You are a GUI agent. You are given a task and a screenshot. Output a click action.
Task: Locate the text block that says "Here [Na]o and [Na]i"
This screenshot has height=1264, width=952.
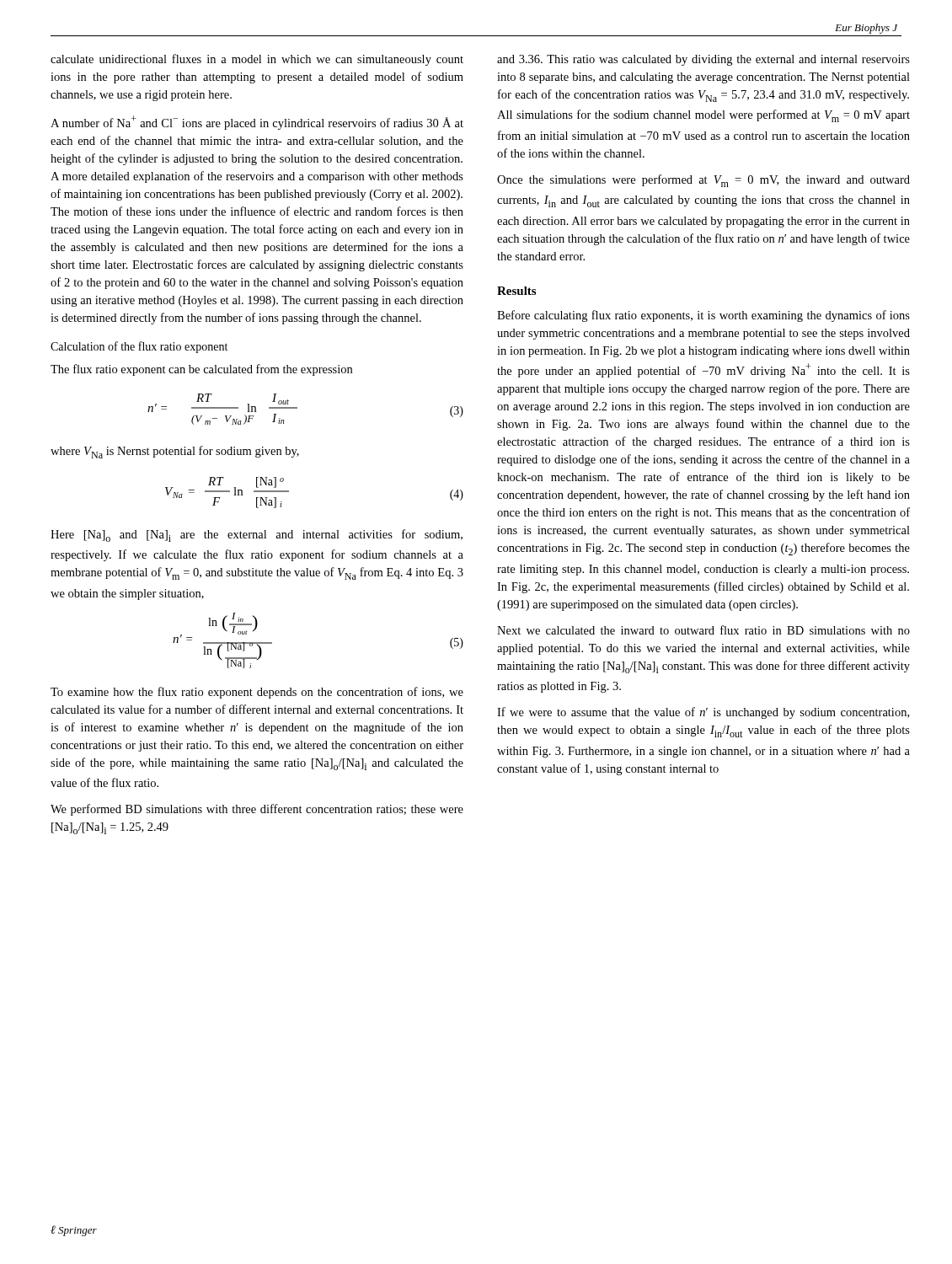tap(257, 564)
